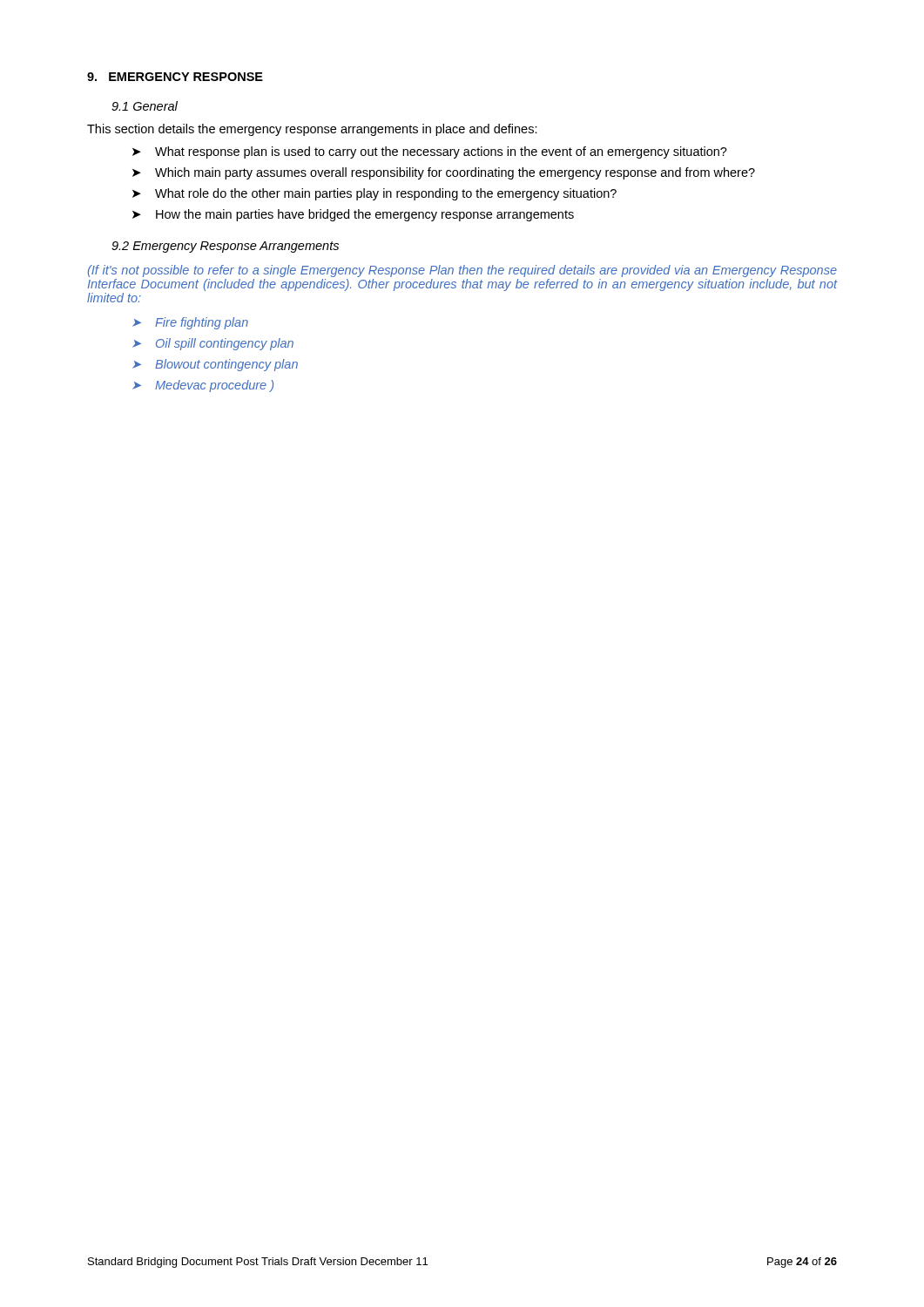The width and height of the screenshot is (924, 1307).
Task: Click on the region starting "➤ Oil spill"
Action: point(212,343)
